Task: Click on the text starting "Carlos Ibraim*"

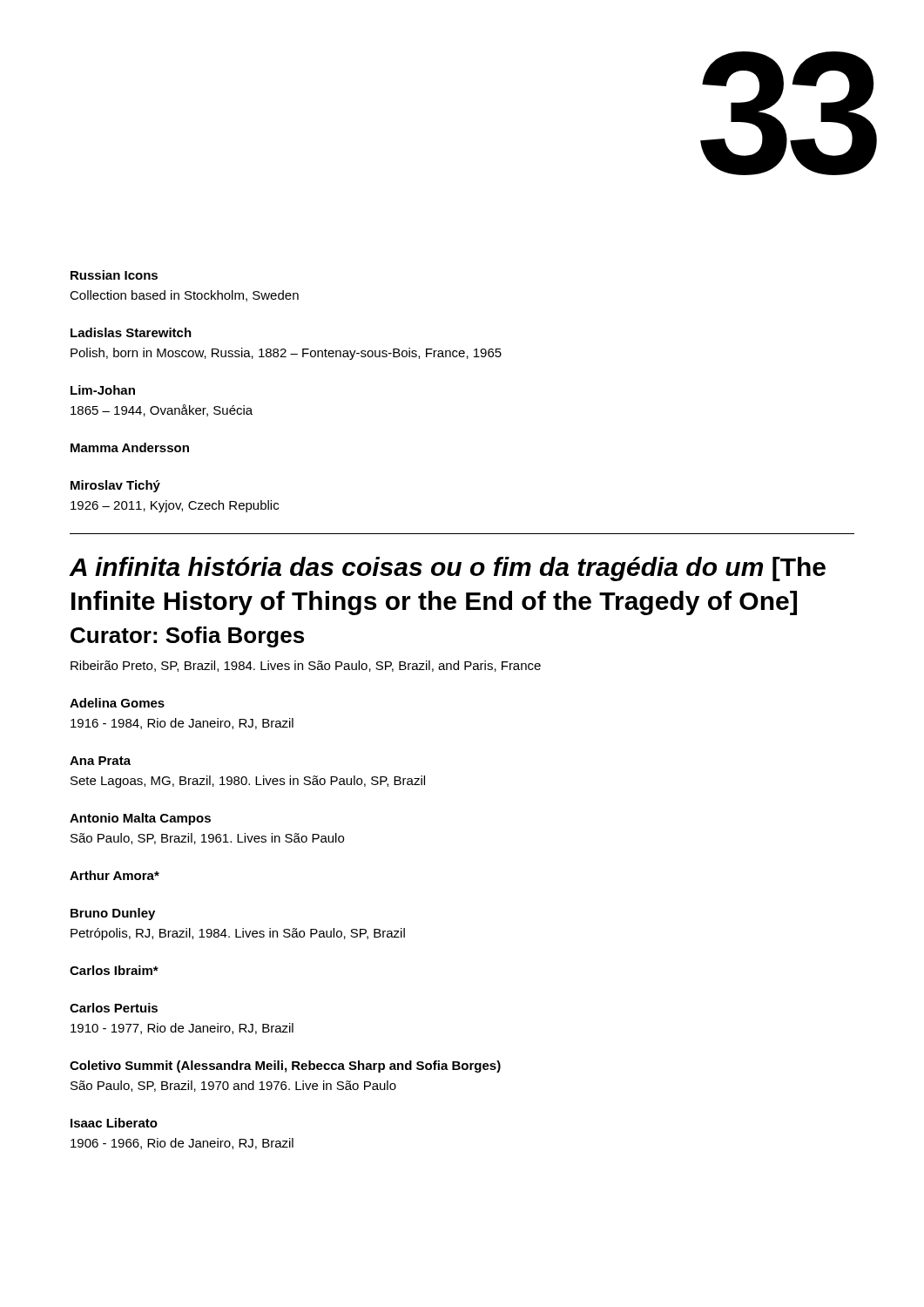Action: point(114,970)
